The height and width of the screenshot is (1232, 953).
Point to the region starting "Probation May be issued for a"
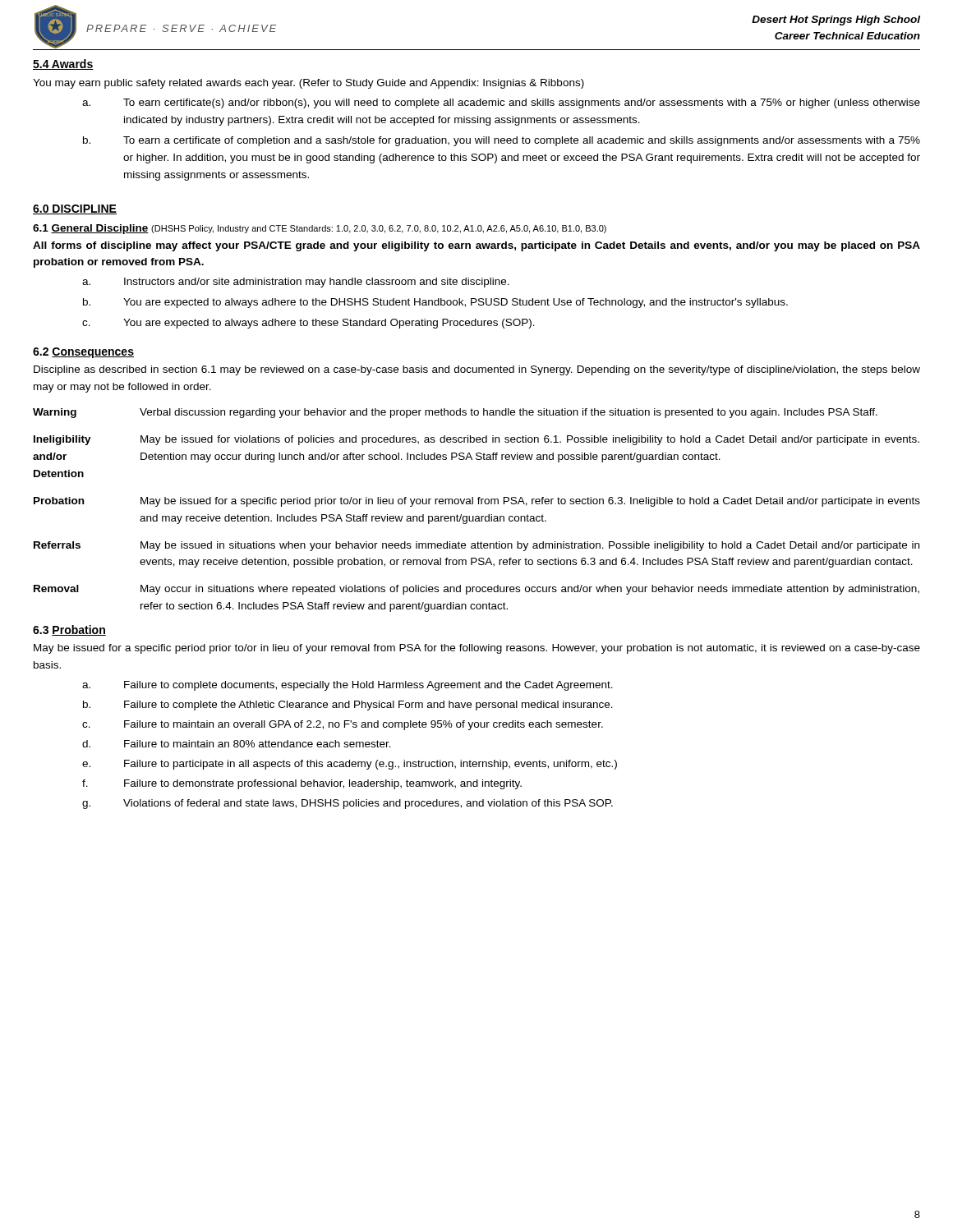coord(476,510)
